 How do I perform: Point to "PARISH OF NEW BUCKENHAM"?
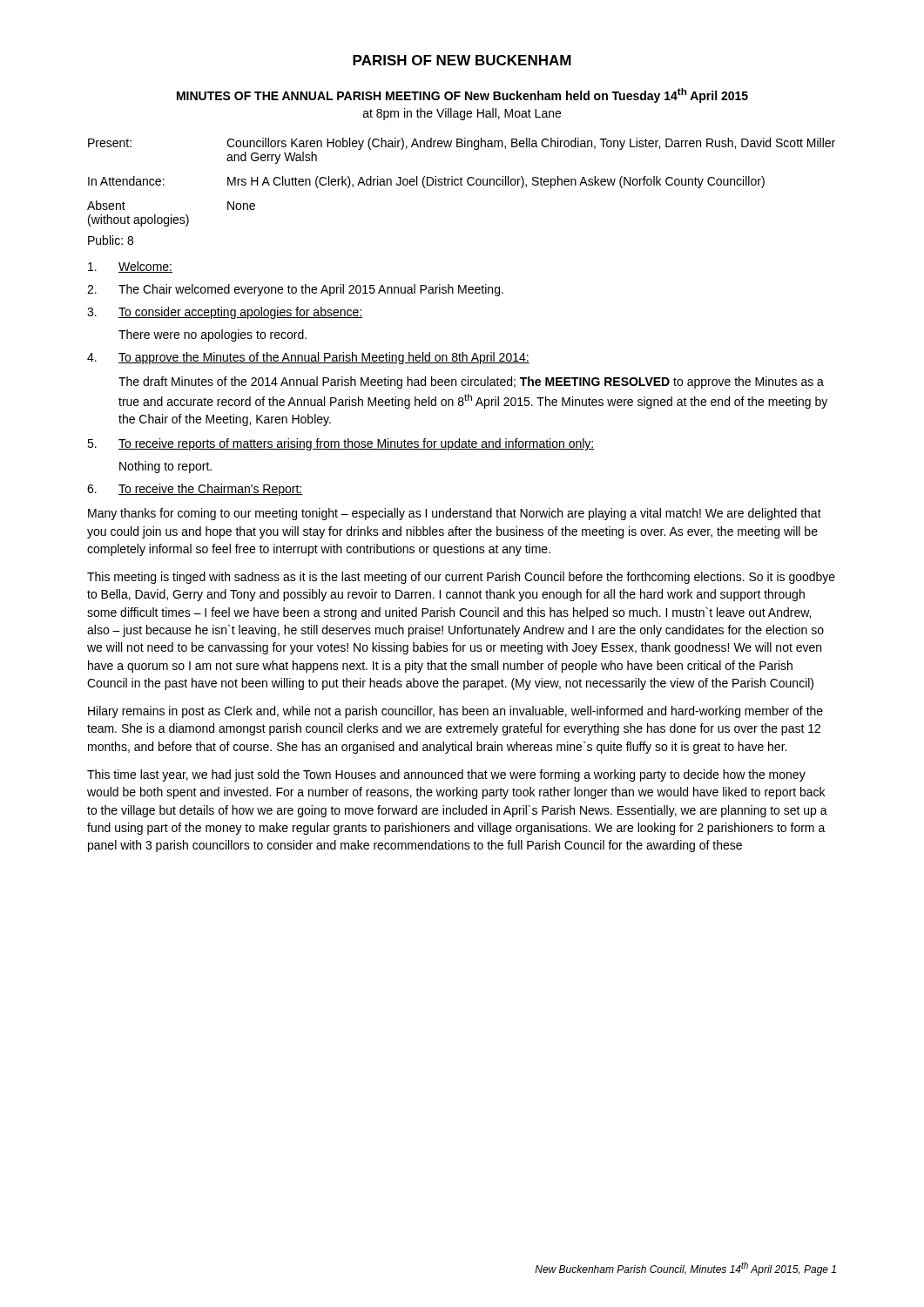462,61
